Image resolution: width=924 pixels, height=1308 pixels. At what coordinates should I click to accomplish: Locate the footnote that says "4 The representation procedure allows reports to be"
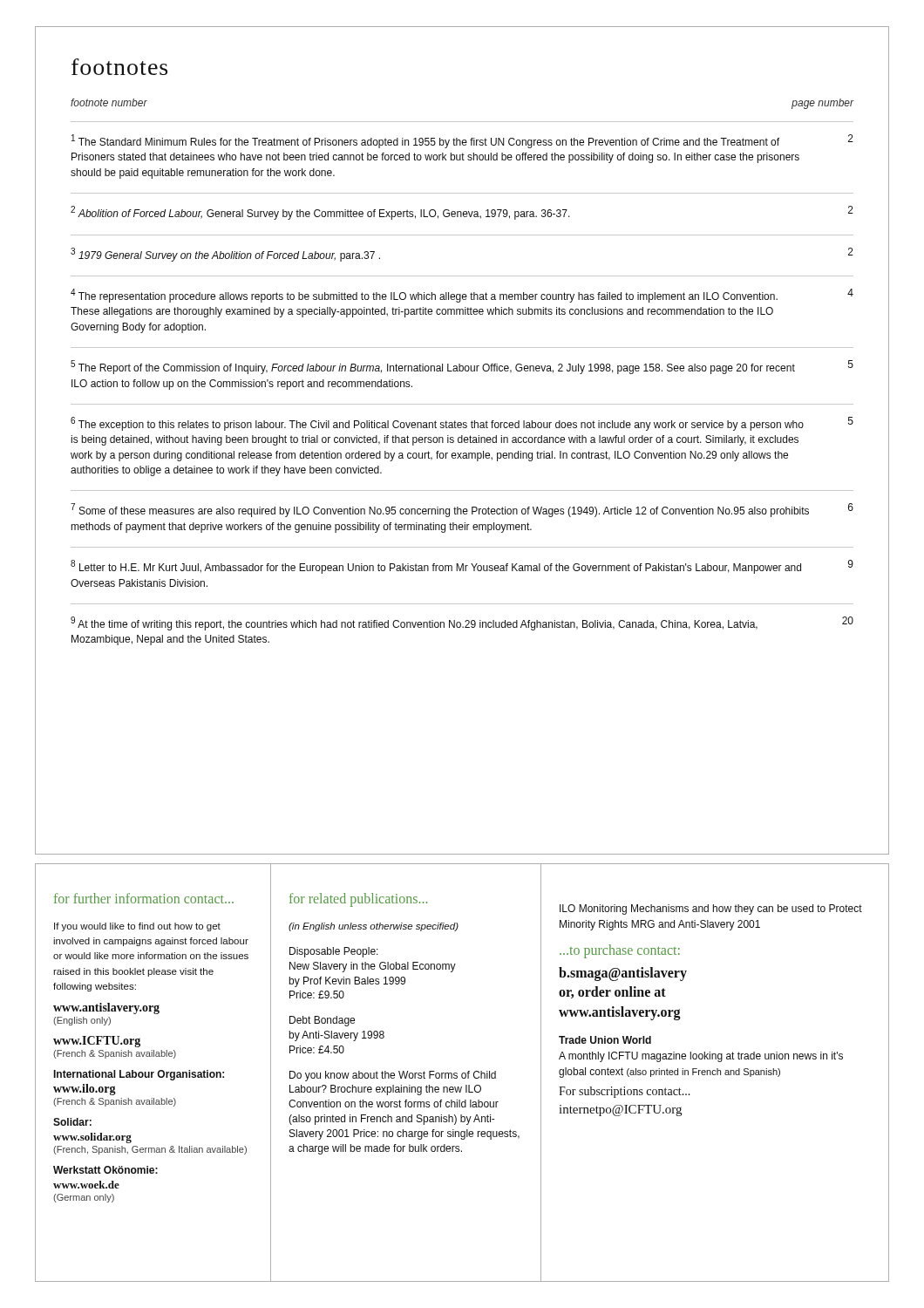coord(462,311)
